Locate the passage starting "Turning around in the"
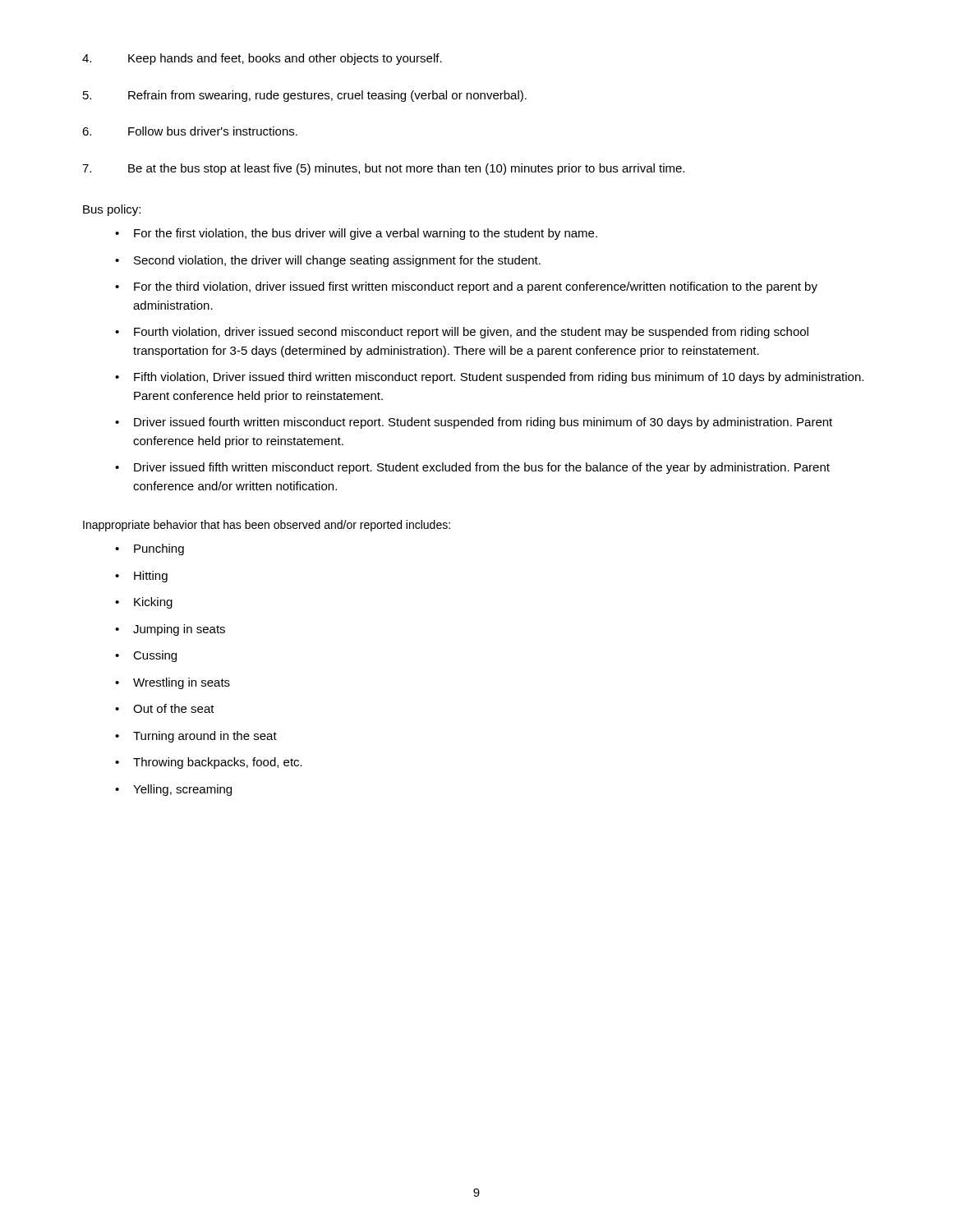The width and height of the screenshot is (953, 1232). 205,735
